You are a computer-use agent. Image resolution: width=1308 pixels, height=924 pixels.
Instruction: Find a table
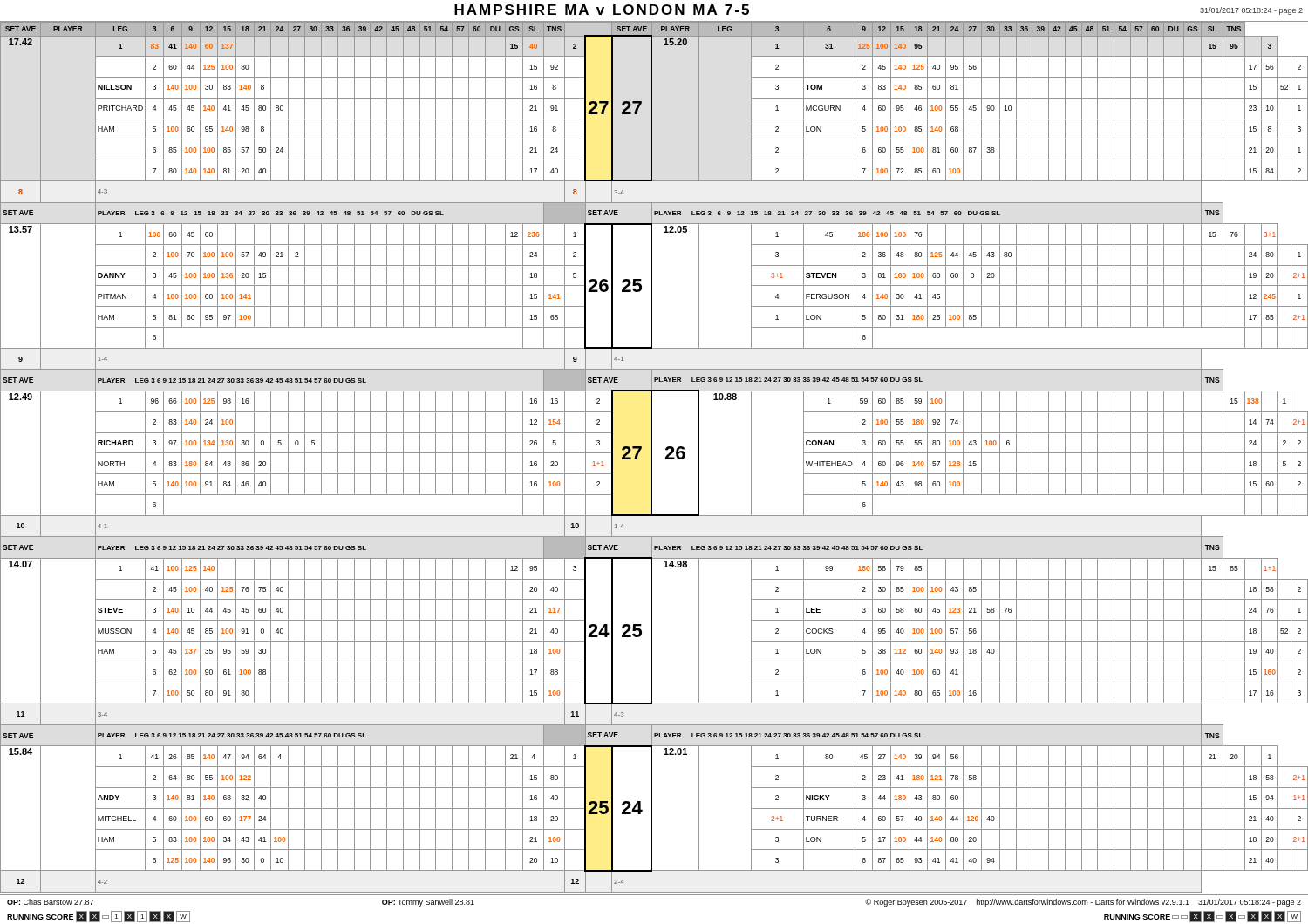pos(654,457)
